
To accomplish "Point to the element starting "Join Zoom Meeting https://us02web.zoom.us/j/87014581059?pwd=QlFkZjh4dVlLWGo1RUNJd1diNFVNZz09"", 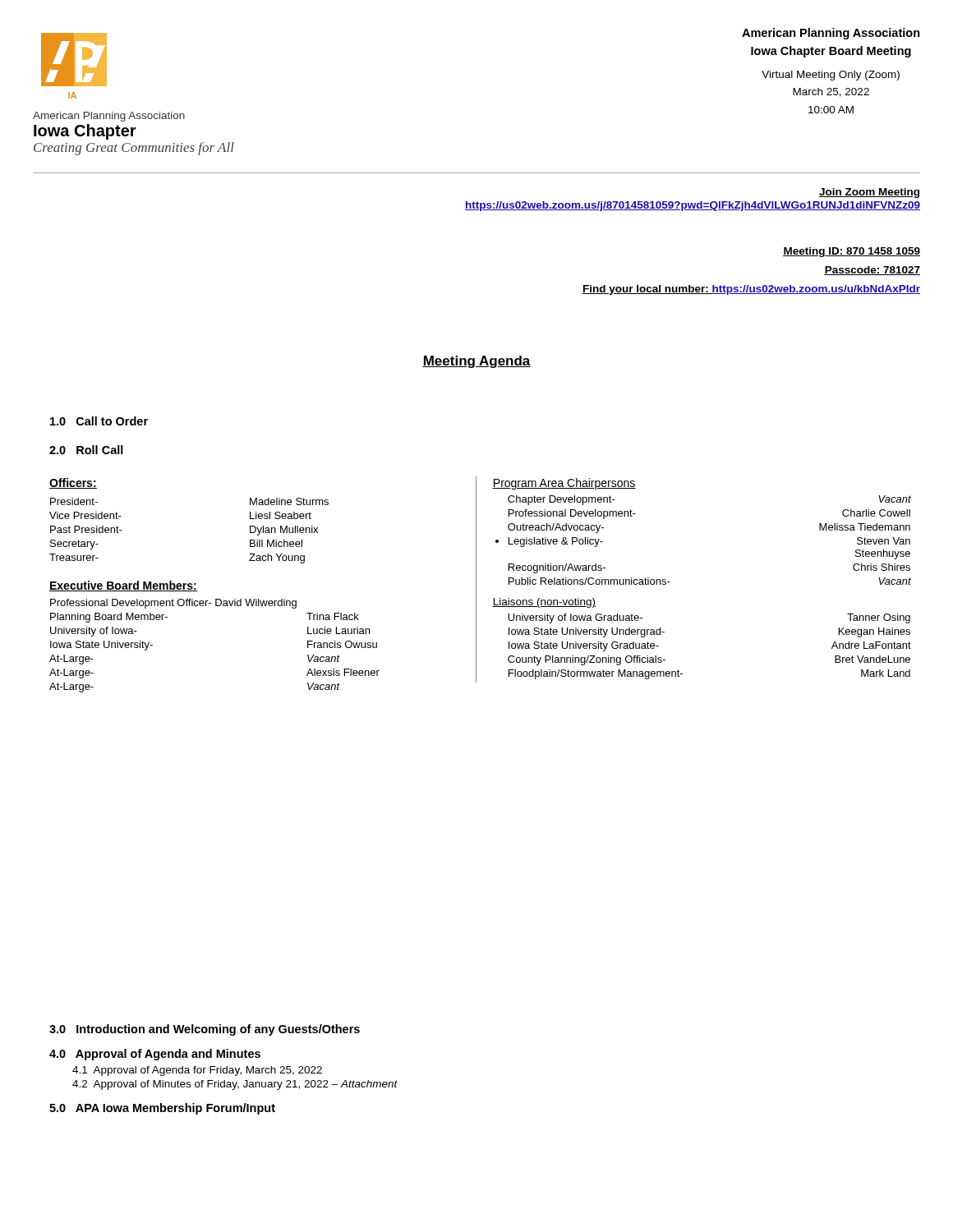I will [476, 198].
